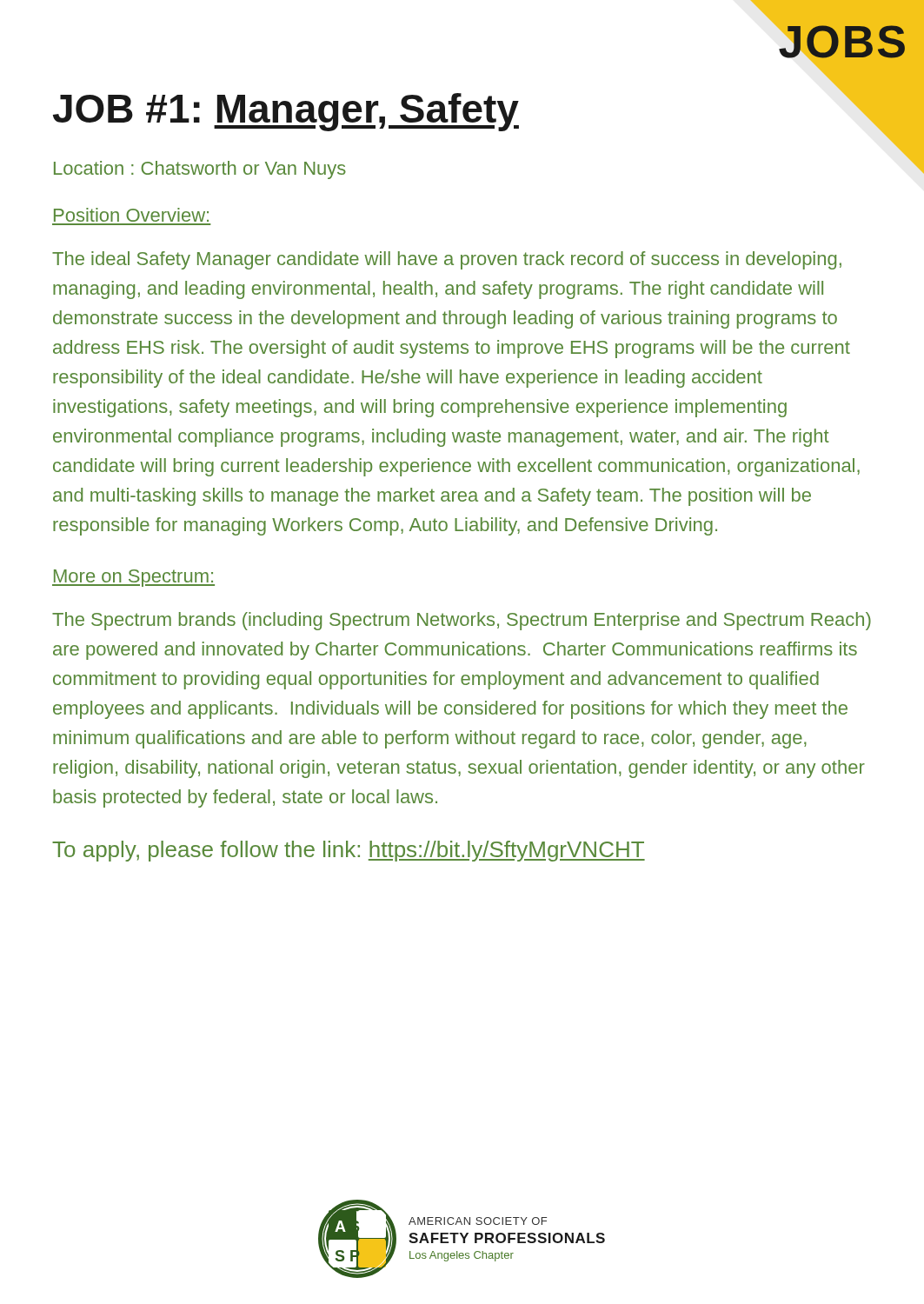Image resolution: width=924 pixels, height=1304 pixels.
Task: Point to the block beginning "The Spectrum brands (including"
Action: 462,708
